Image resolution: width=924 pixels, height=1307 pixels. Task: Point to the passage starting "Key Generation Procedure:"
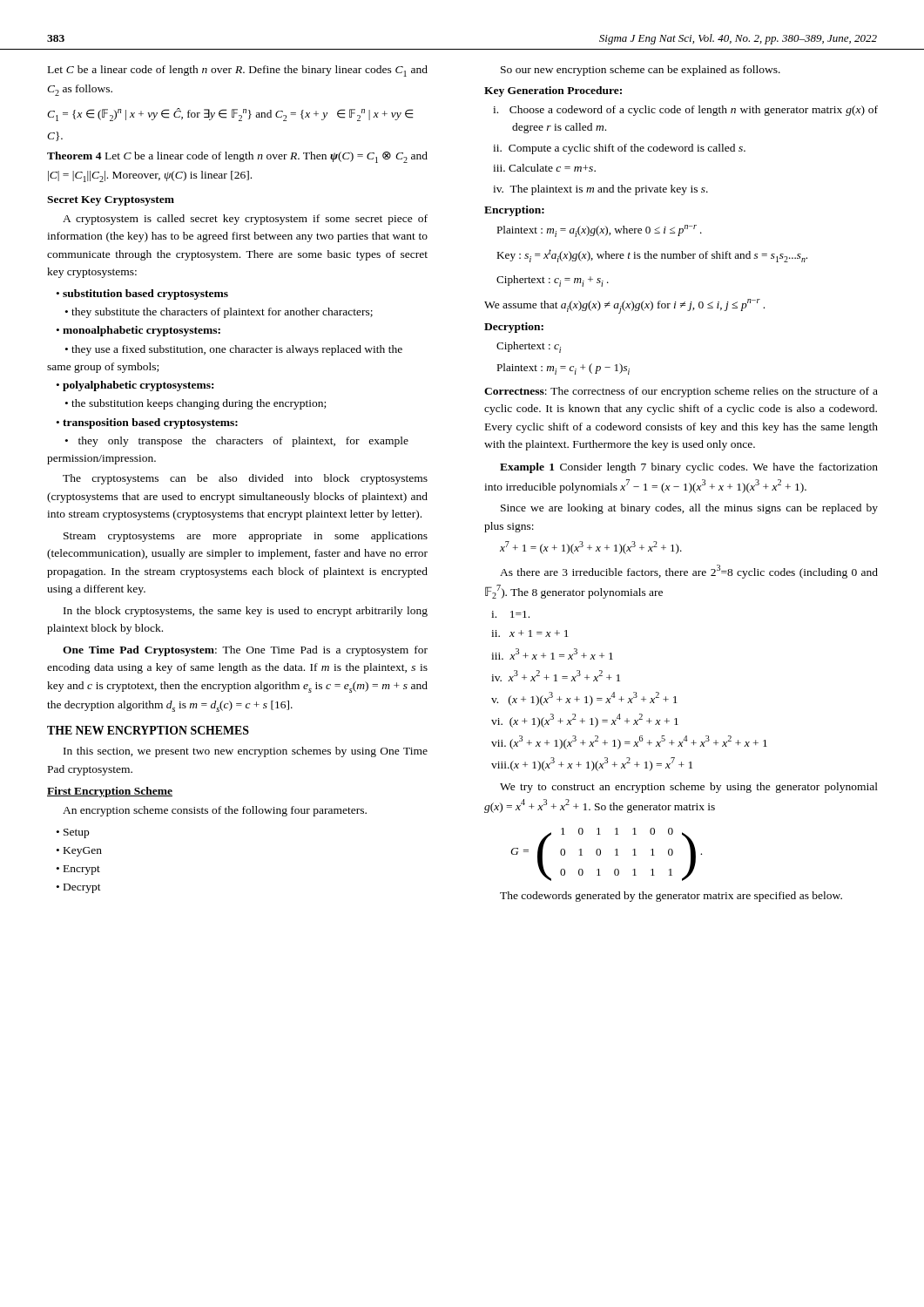click(x=554, y=90)
